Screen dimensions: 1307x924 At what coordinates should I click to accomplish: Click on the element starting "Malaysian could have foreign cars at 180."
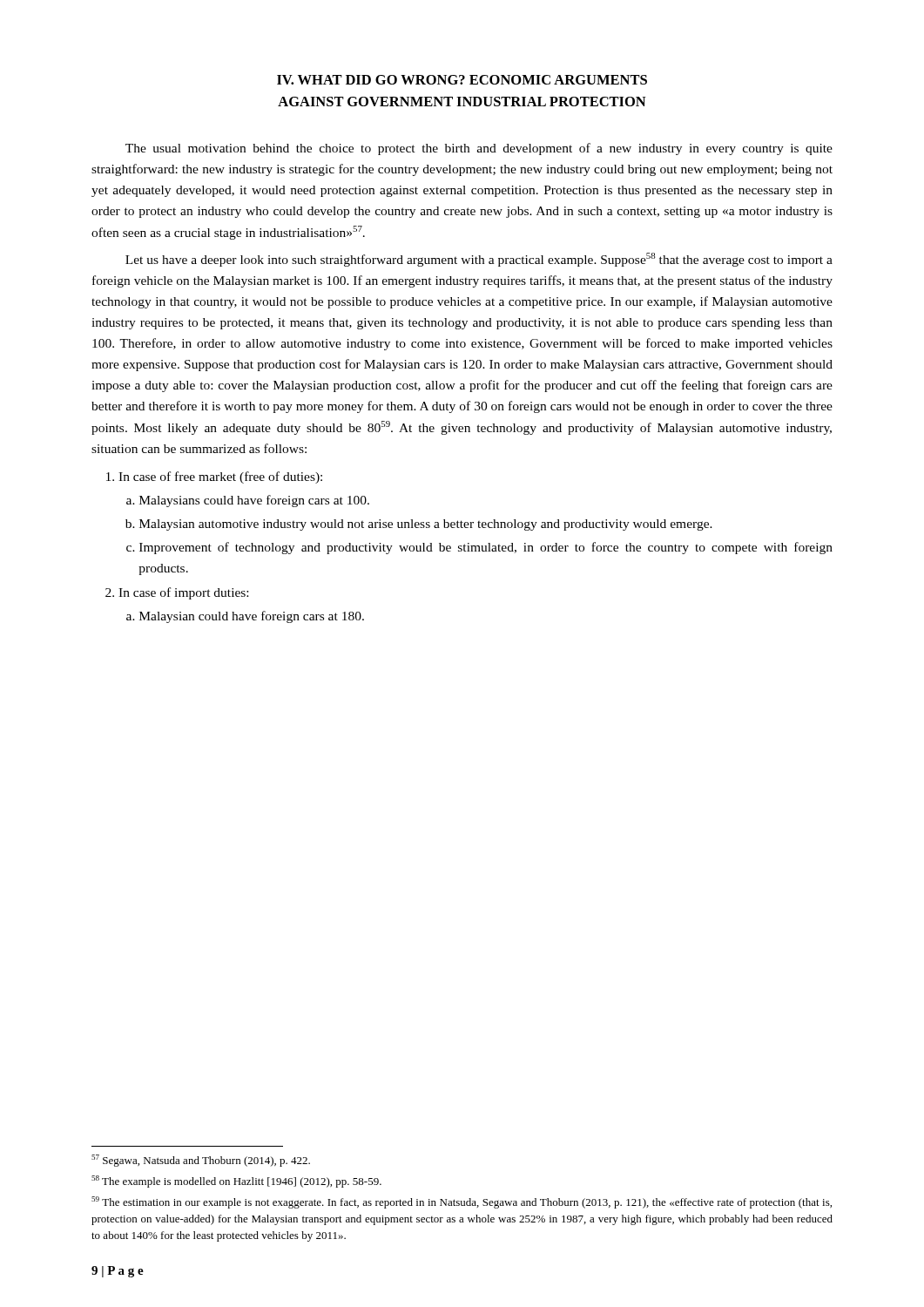pos(252,616)
